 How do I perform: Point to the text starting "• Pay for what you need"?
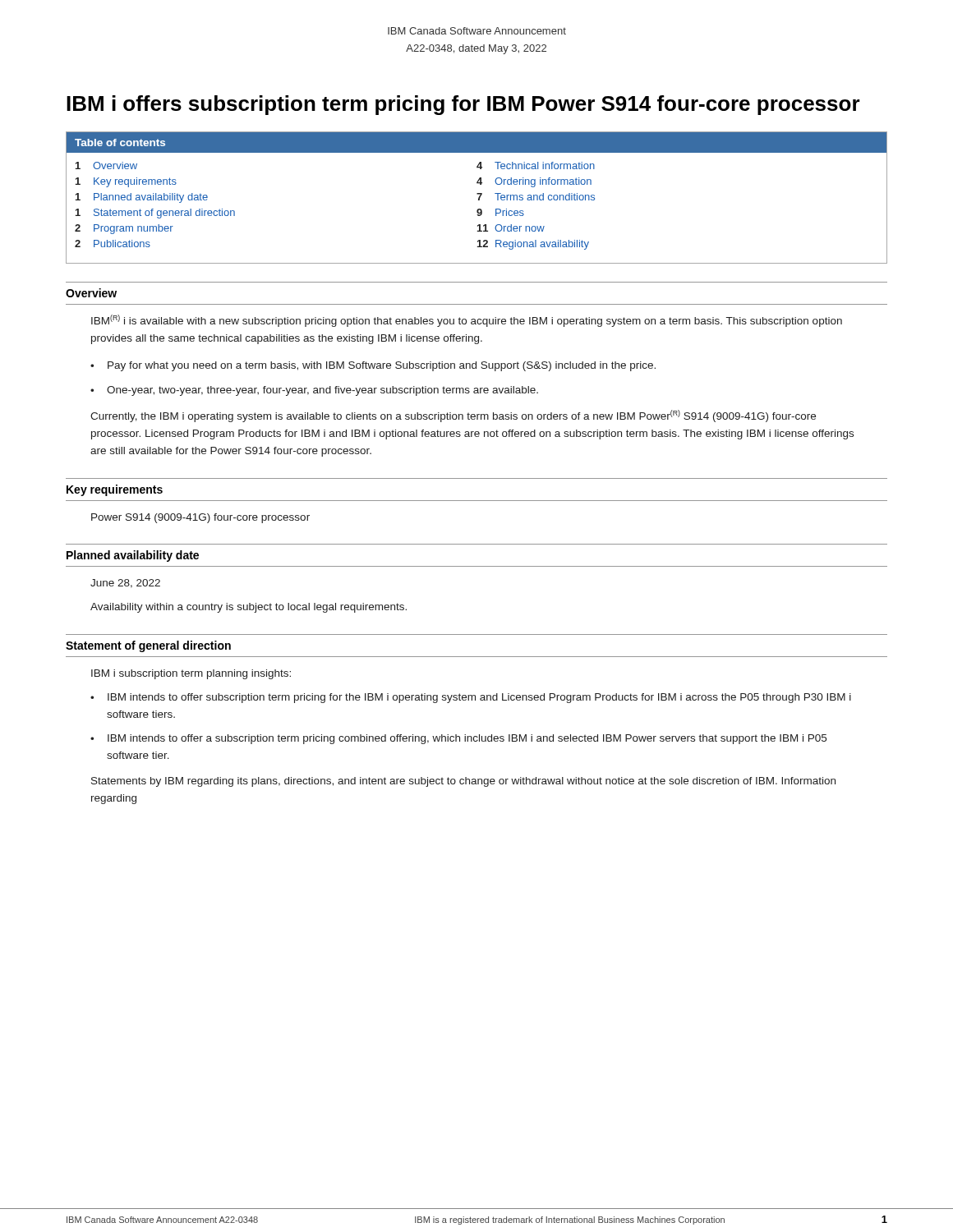pos(374,366)
